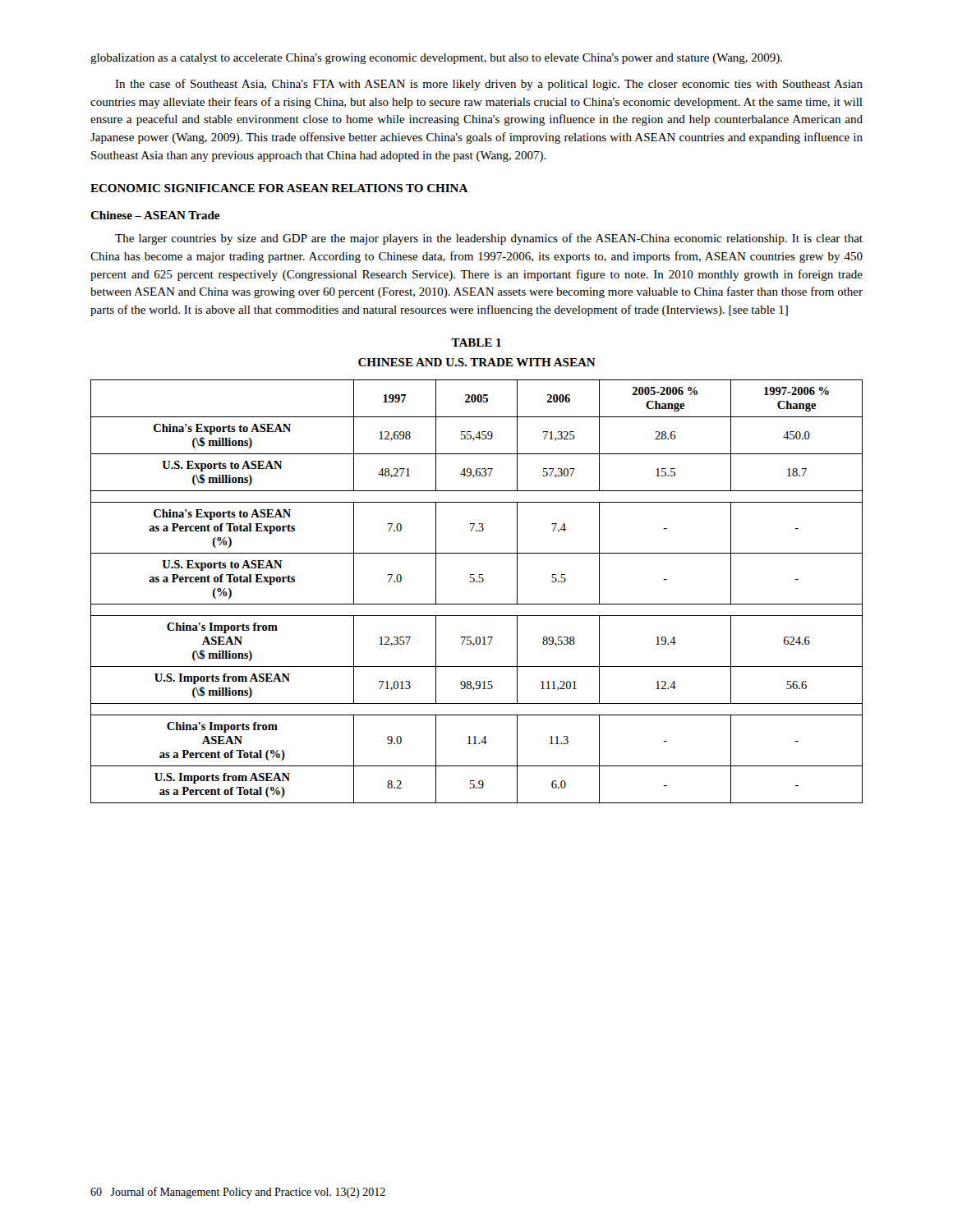
Task: Find the caption on this page that starts "TABLE 1 CHINESE AND"
Action: [476, 353]
